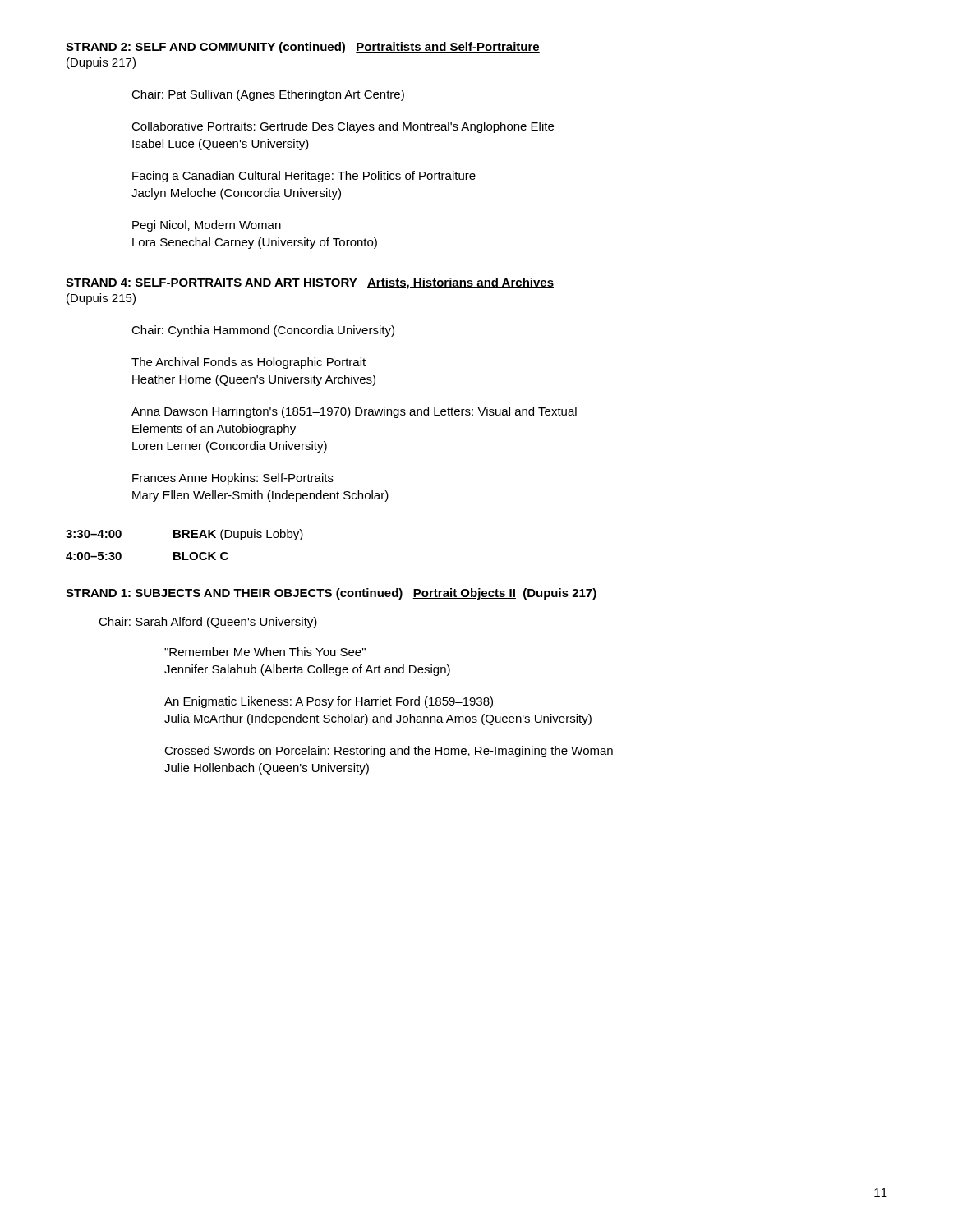Image resolution: width=953 pixels, height=1232 pixels.
Task: Locate the text block containing "Chair: Sarah Alford"
Action: coord(208,621)
